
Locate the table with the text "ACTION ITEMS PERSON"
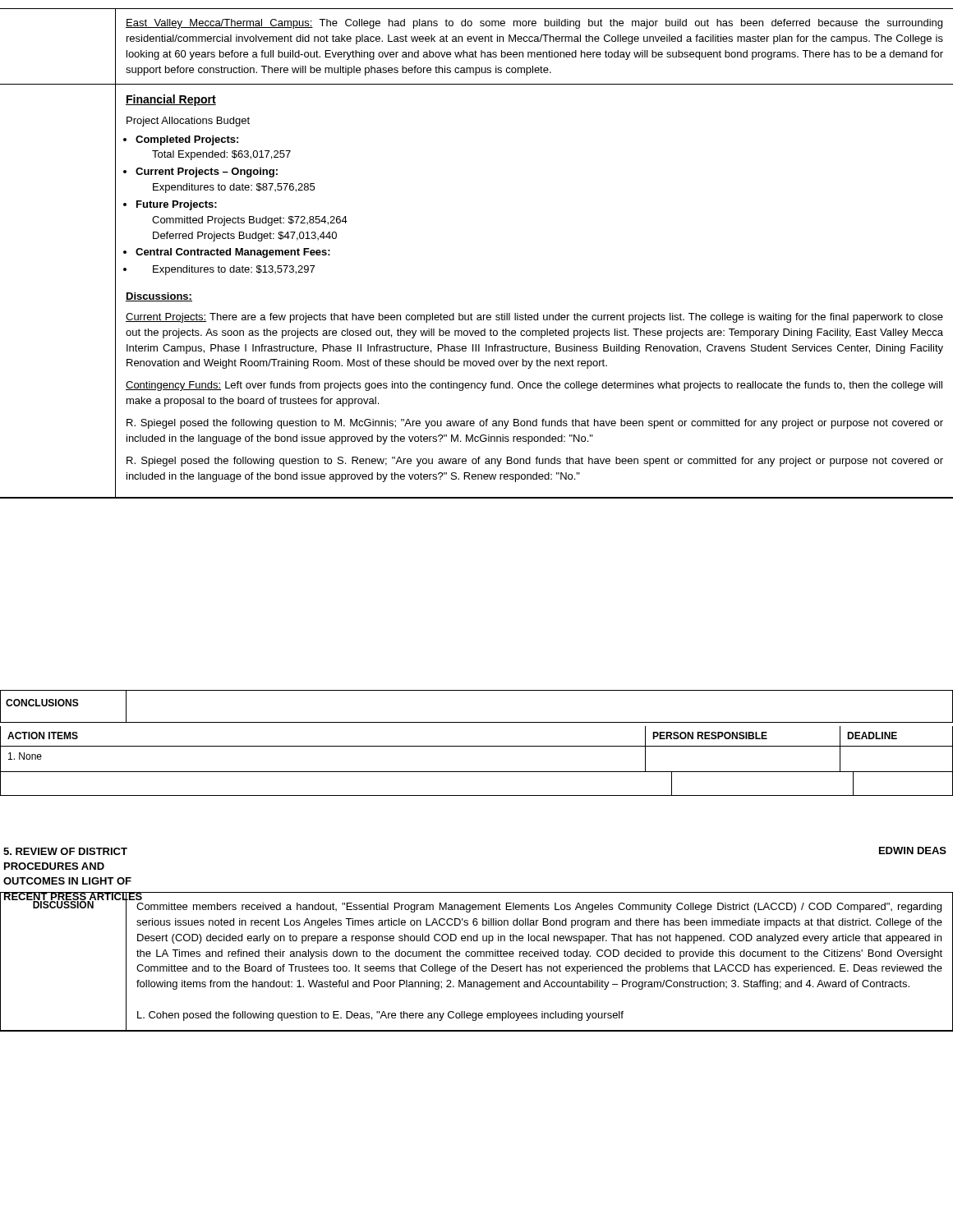coord(476,761)
